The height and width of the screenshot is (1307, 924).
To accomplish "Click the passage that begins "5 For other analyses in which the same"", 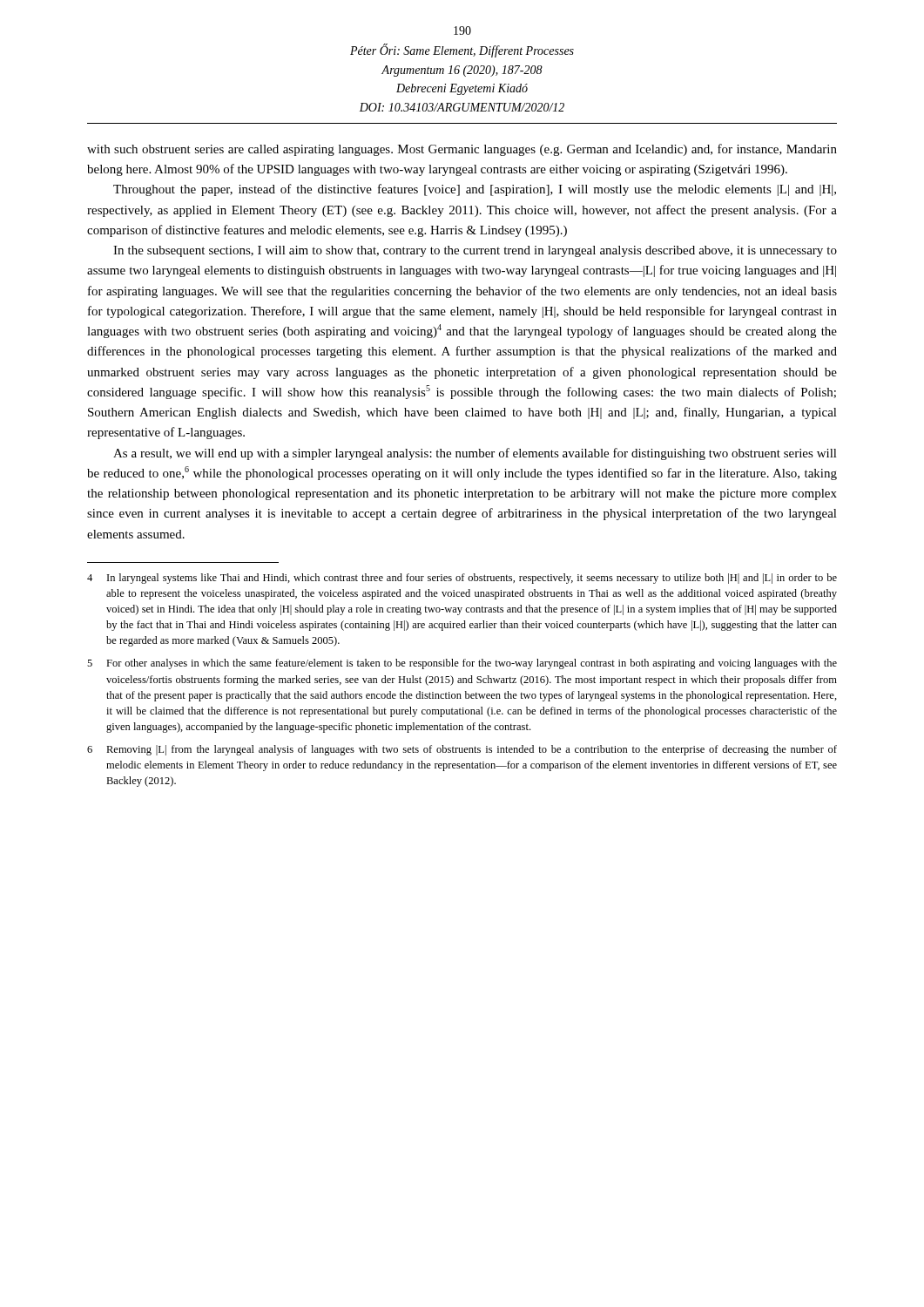I will tap(462, 695).
